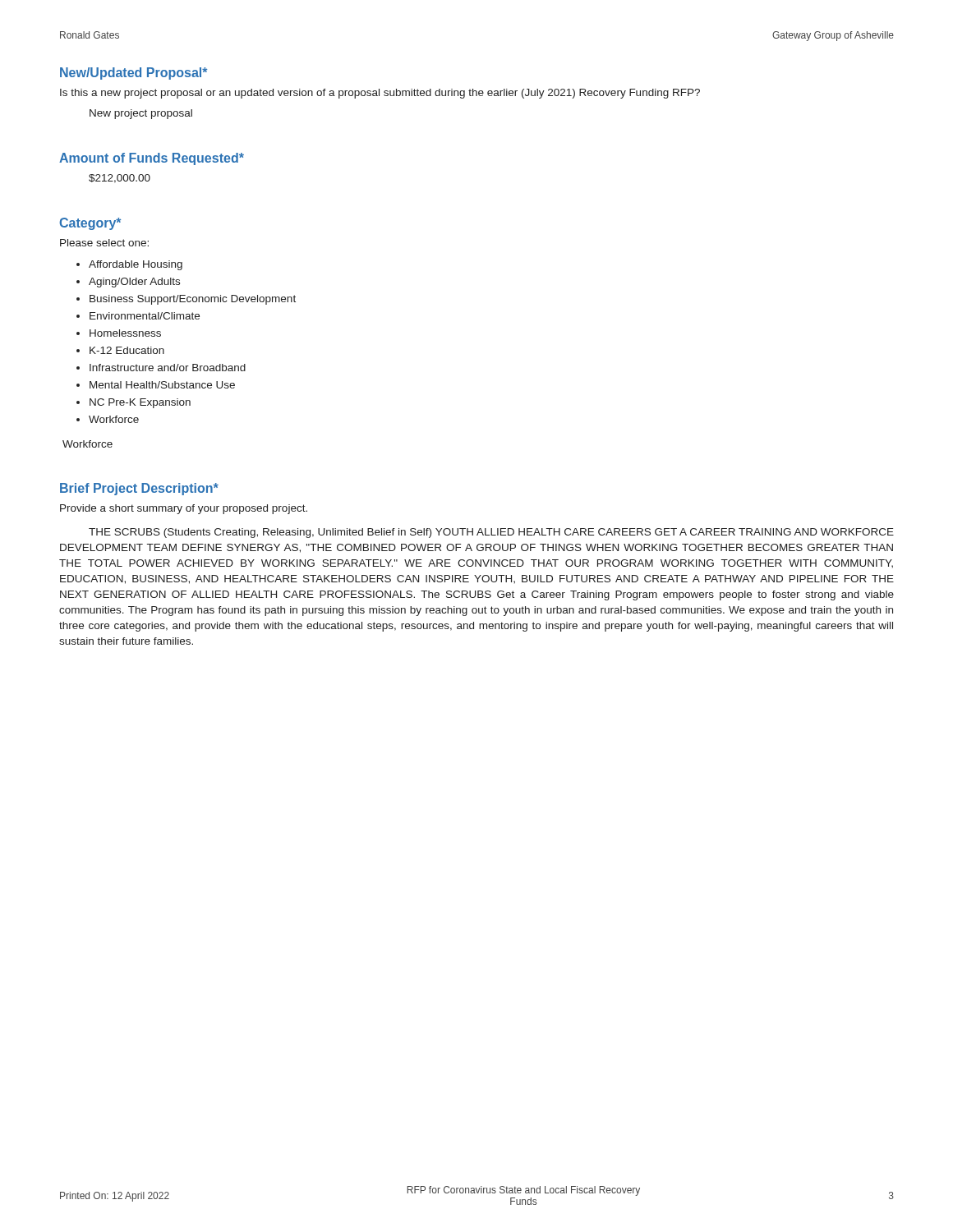Locate the block of text that opens with "THE SCRUBS (Students Creating,"
The width and height of the screenshot is (953, 1232).
pyautogui.click(x=476, y=586)
